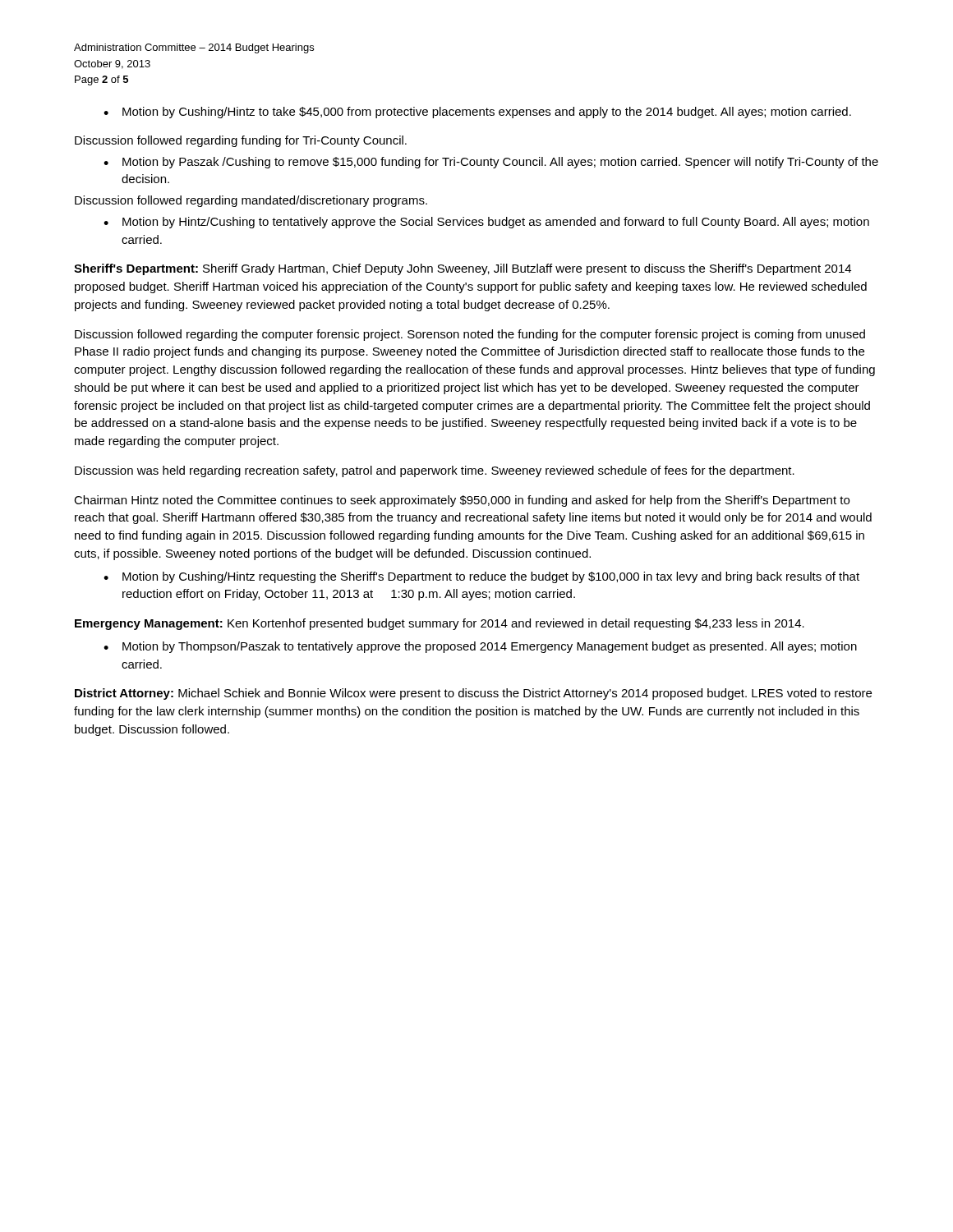Navigate to the passage starting "District Attorney: Michael Schiek and Bonnie Wilcox were"
The width and height of the screenshot is (953, 1232).
pyautogui.click(x=473, y=711)
